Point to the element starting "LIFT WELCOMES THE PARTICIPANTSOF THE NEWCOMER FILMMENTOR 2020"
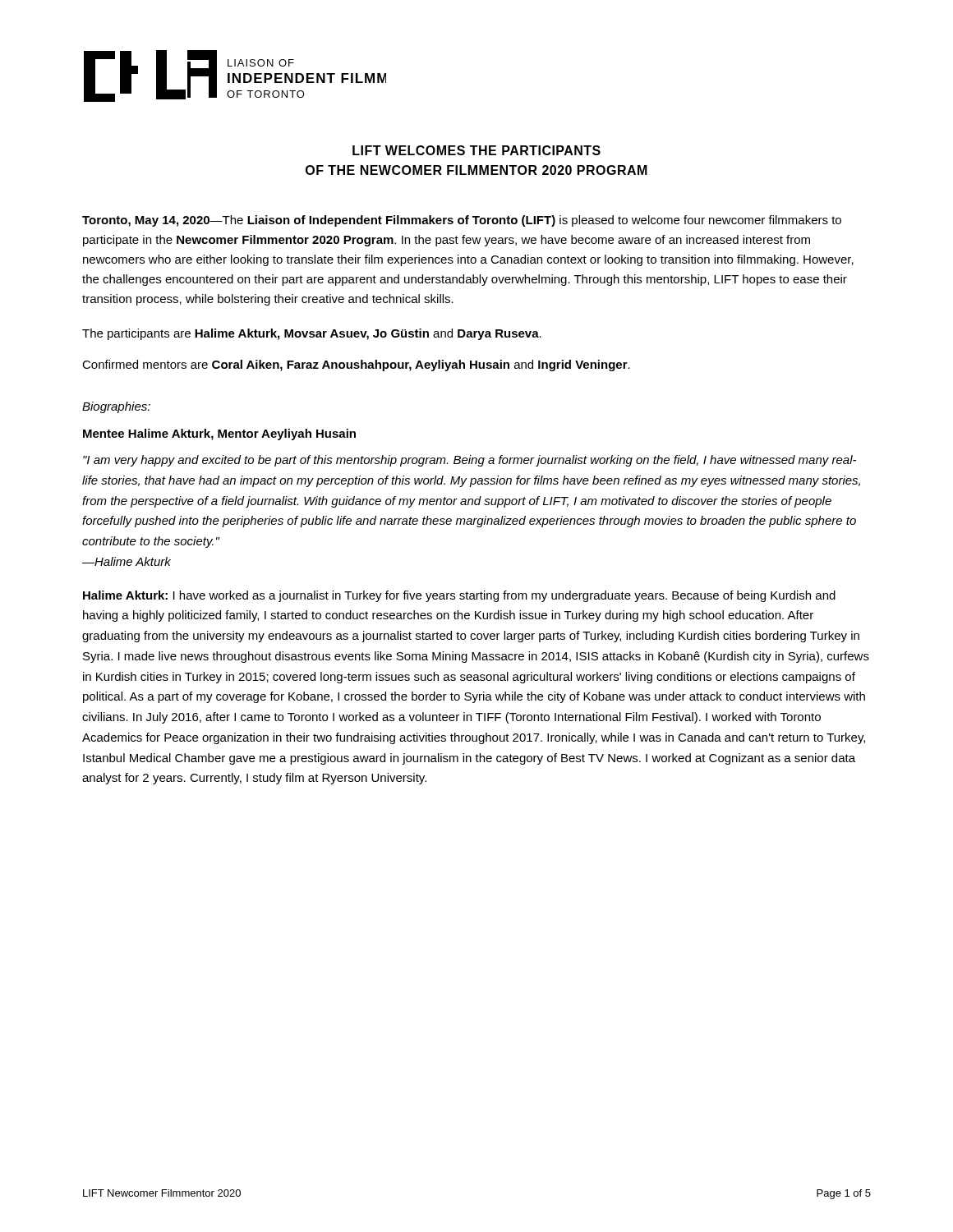The height and width of the screenshot is (1232, 953). click(476, 161)
